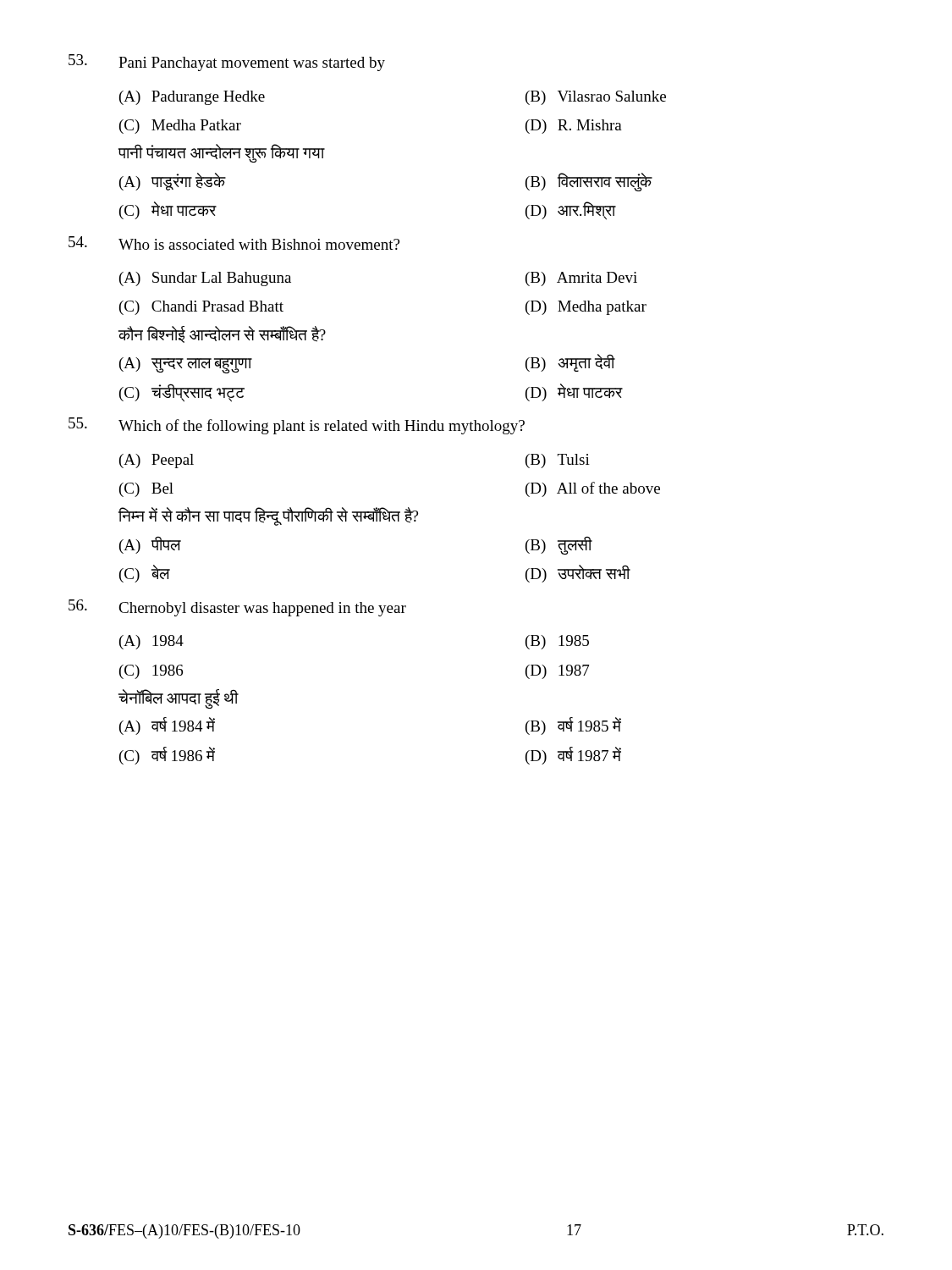Click the passage that begins "(C) Medha Patkar (D) R."
Screen dimensions: 1270x952
click(x=179, y=127)
